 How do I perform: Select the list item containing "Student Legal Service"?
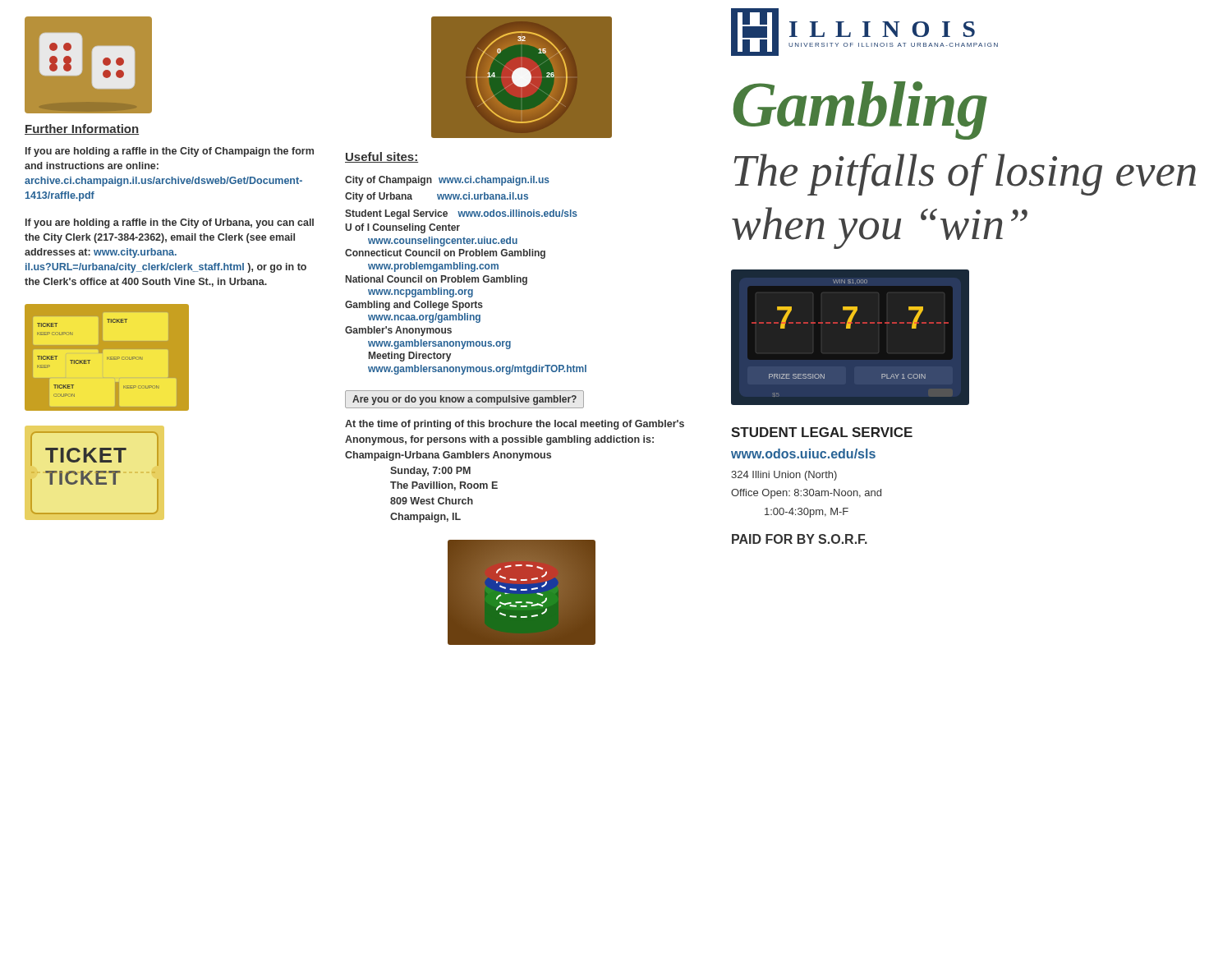[461, 214]
